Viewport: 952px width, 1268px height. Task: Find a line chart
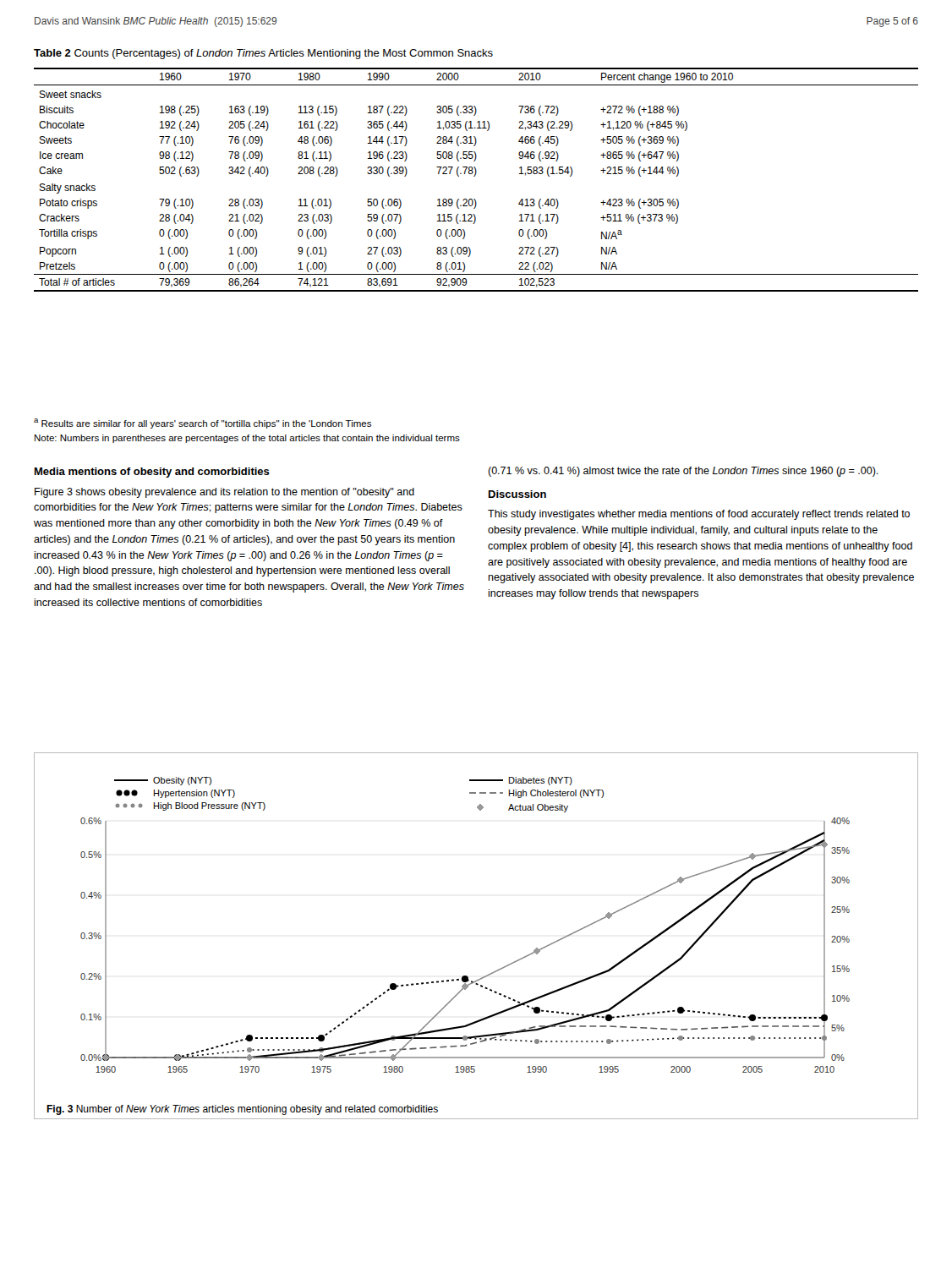click(x=476, y=936)
